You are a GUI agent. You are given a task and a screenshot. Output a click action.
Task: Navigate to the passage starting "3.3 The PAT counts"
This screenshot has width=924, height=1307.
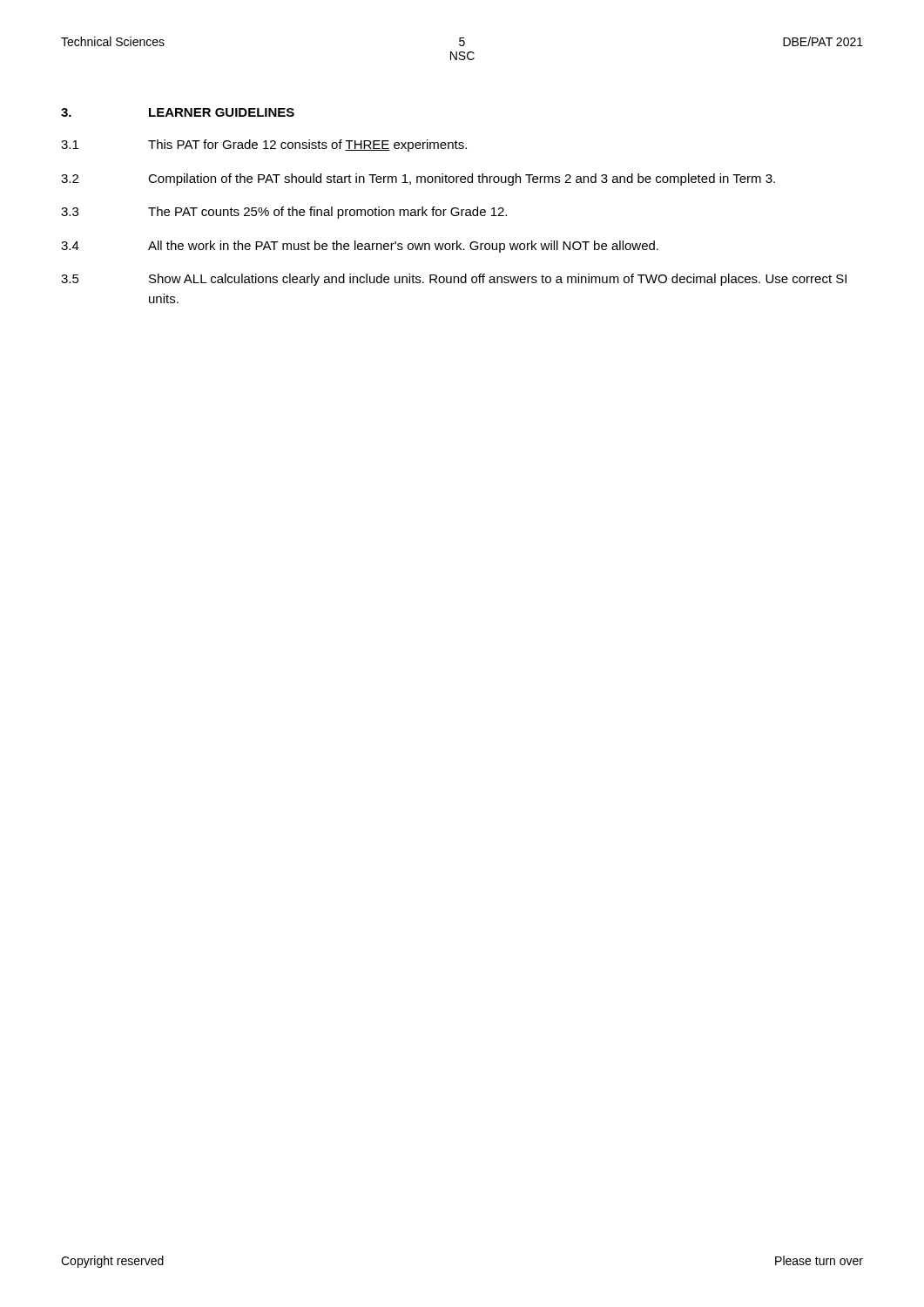[x=285, y=212]
